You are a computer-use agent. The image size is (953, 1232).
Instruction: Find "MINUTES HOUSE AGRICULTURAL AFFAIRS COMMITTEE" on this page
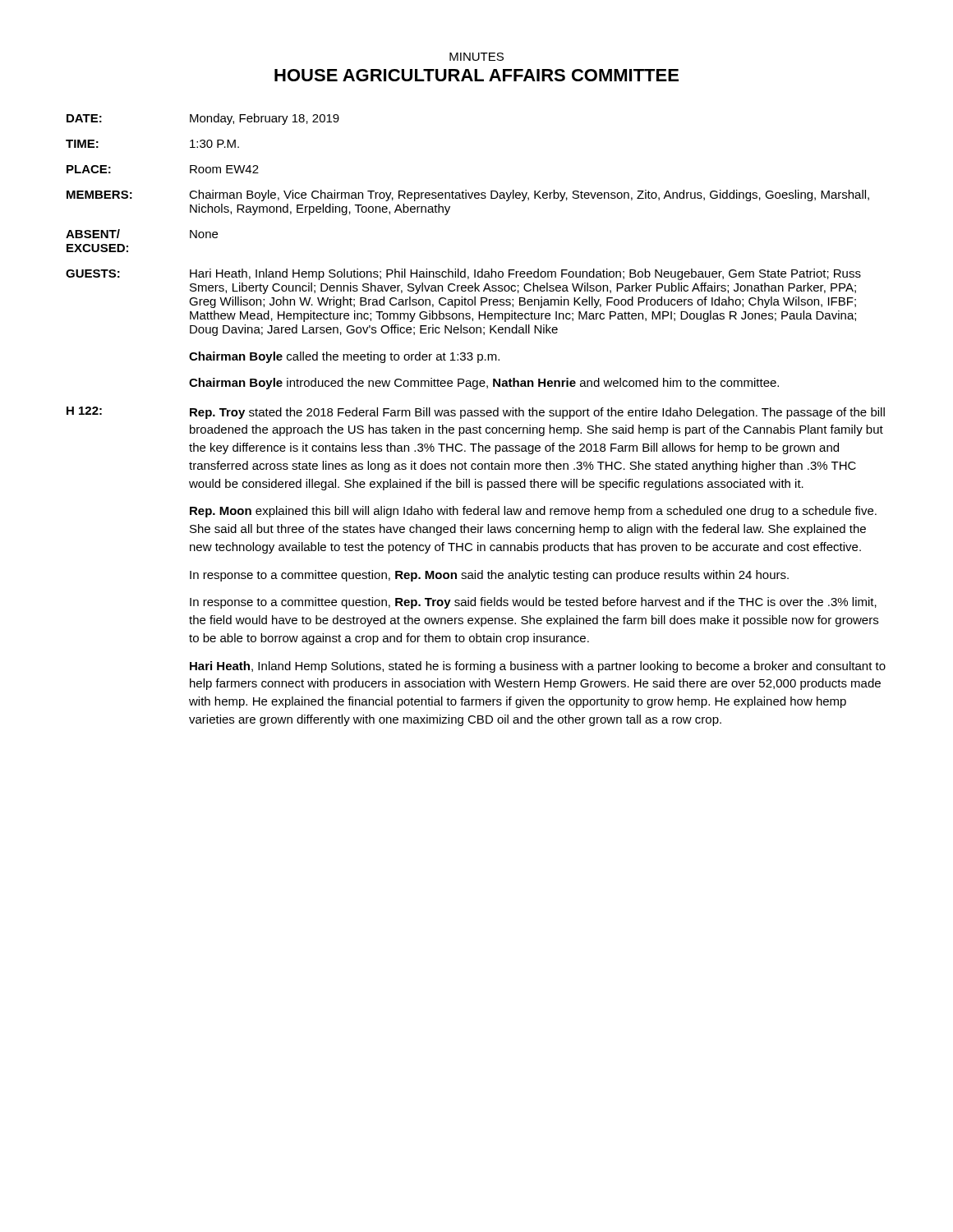click(x=476, y=68)
